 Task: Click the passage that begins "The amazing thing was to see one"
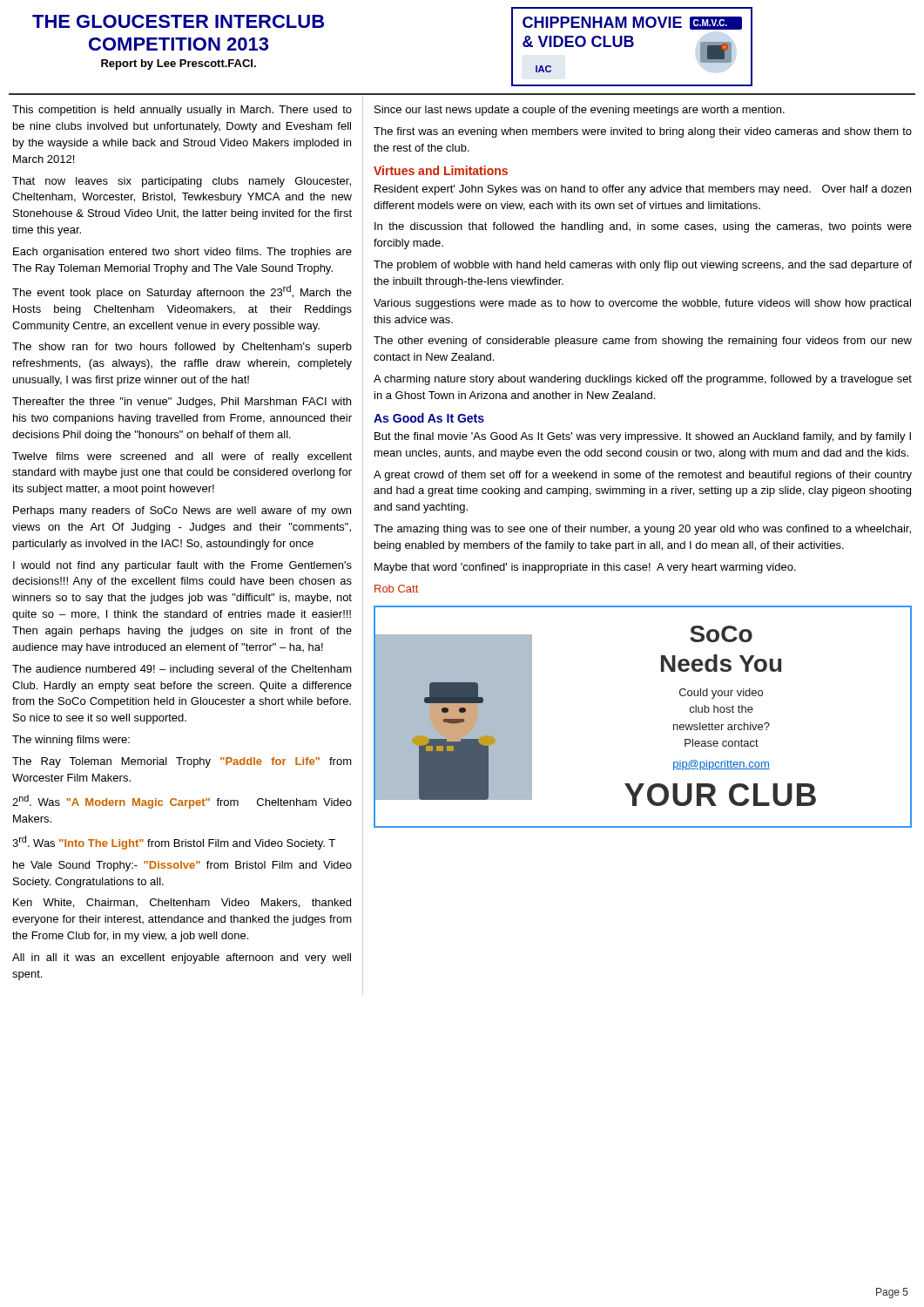pos(643,538)
